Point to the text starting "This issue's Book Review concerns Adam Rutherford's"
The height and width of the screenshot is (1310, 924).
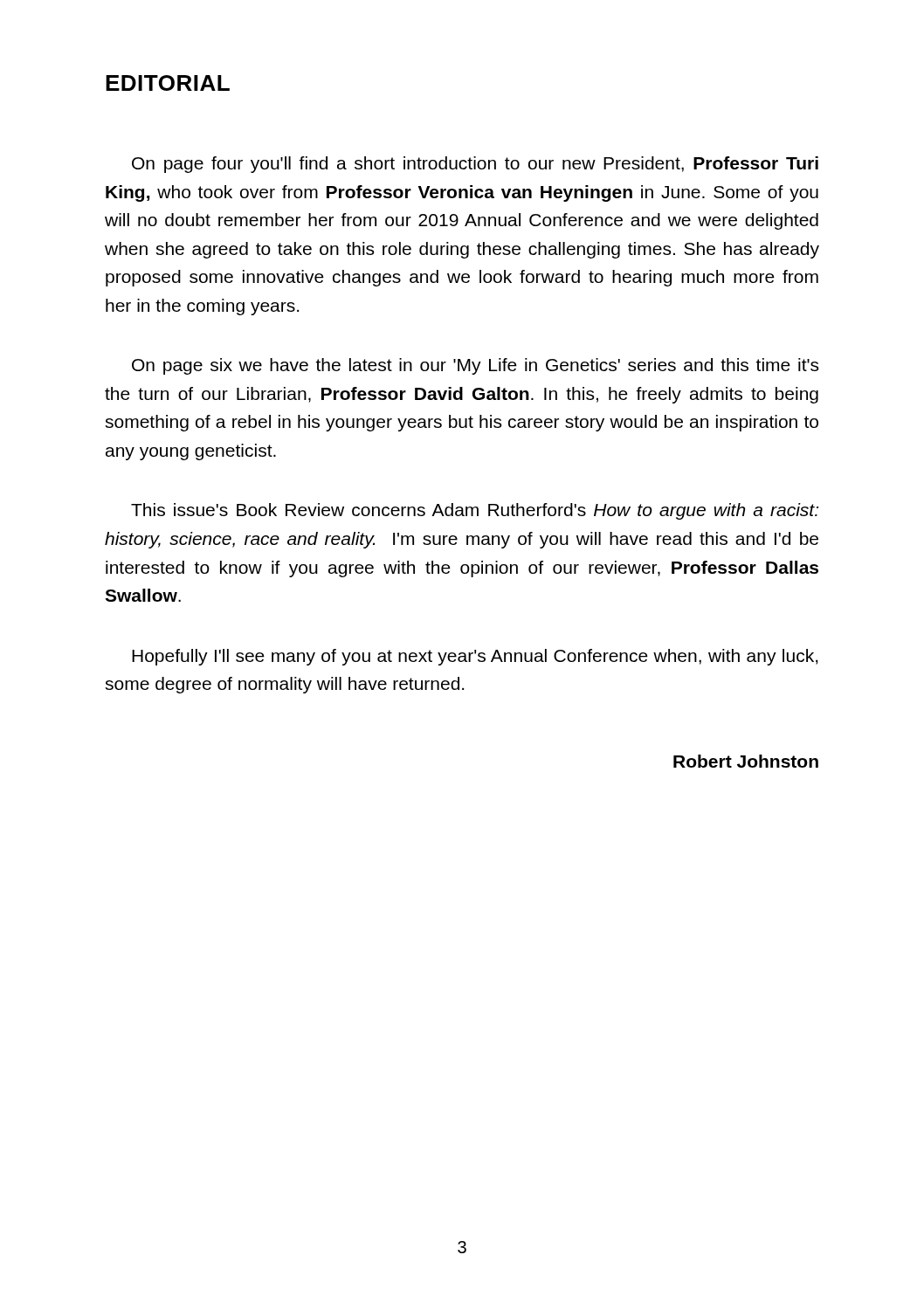(x=462, y=553)
